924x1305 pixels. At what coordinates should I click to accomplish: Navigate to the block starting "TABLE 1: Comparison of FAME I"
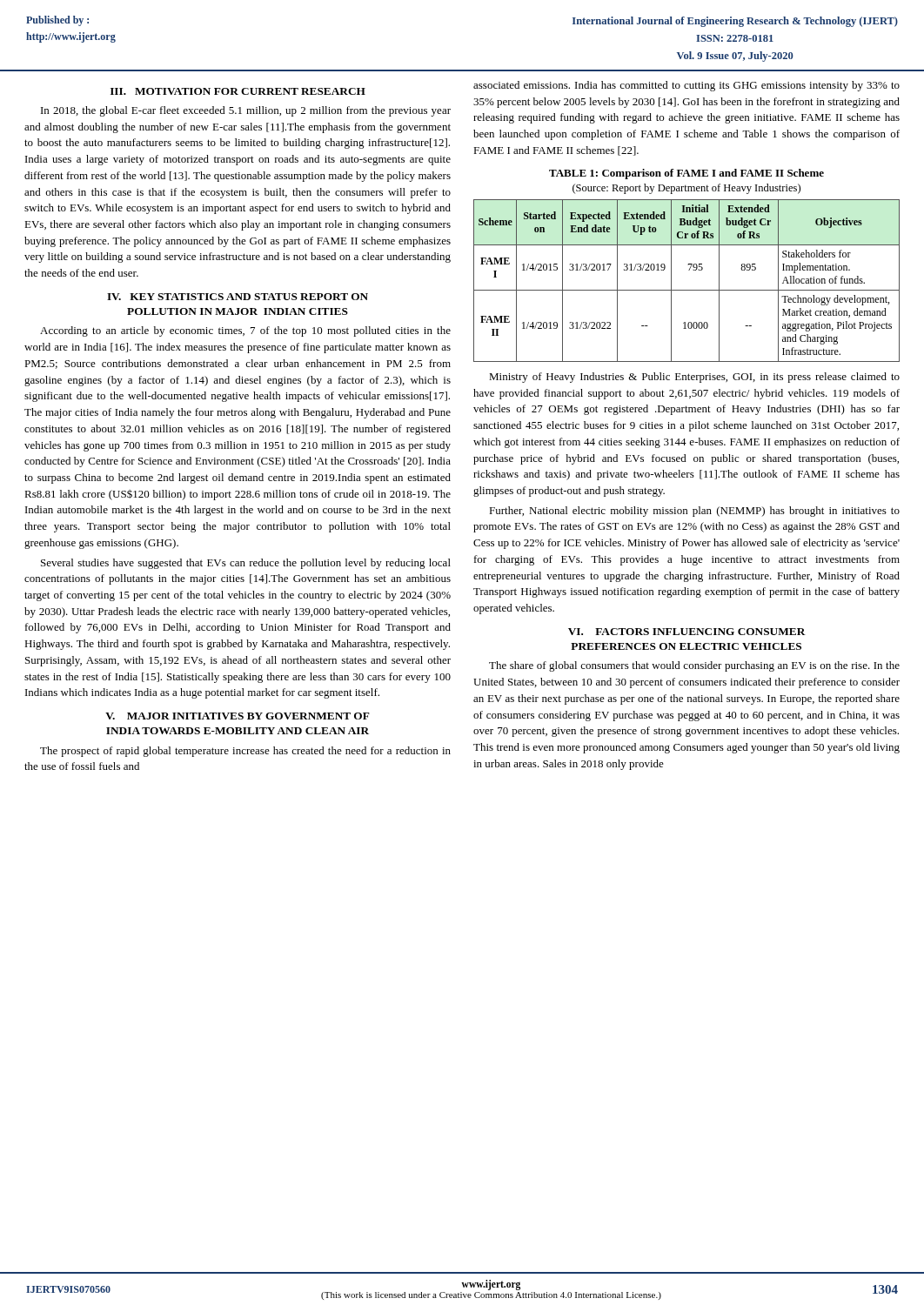tap(686, 180)
